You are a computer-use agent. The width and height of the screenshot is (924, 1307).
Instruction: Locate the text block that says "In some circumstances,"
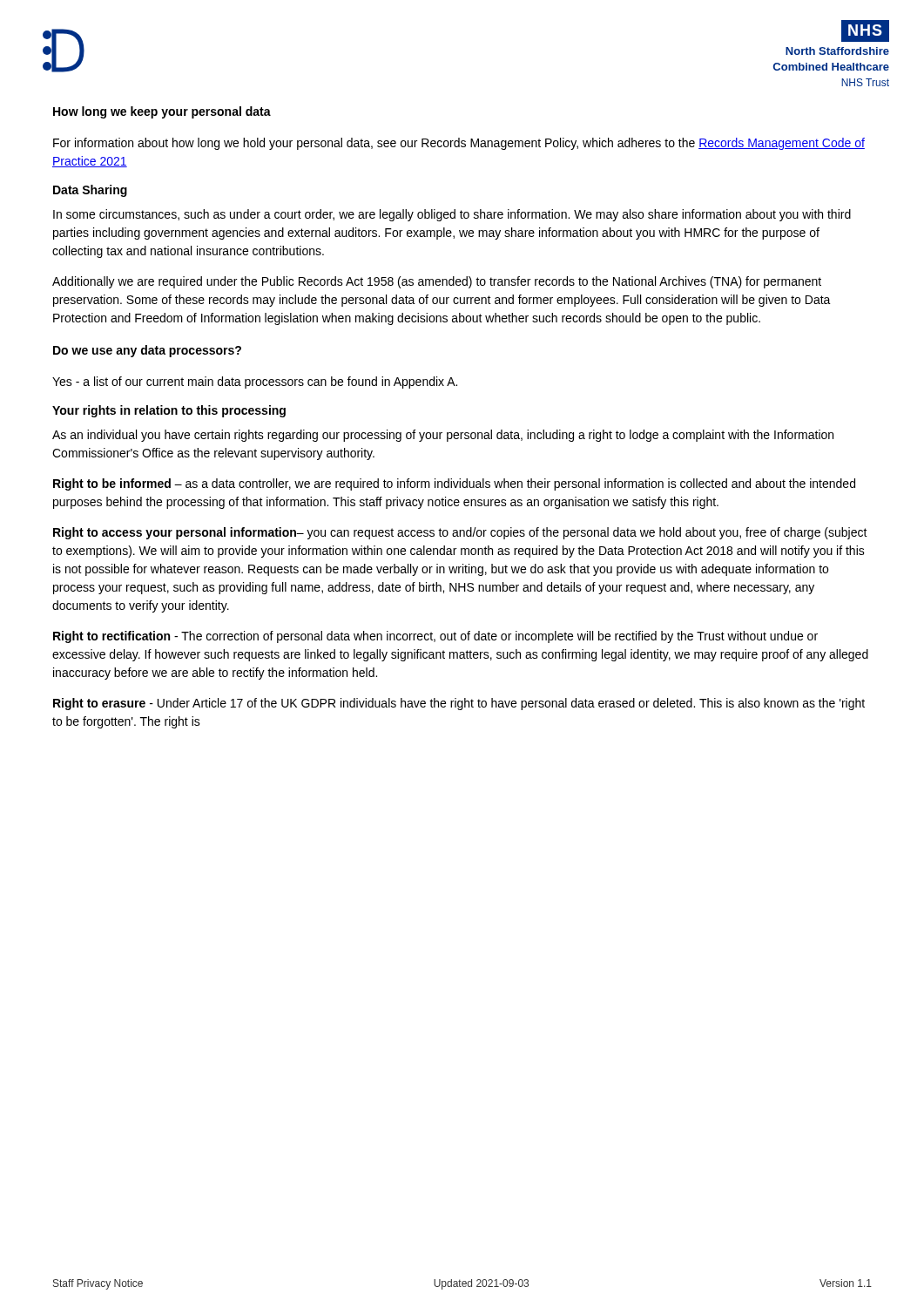452,233
